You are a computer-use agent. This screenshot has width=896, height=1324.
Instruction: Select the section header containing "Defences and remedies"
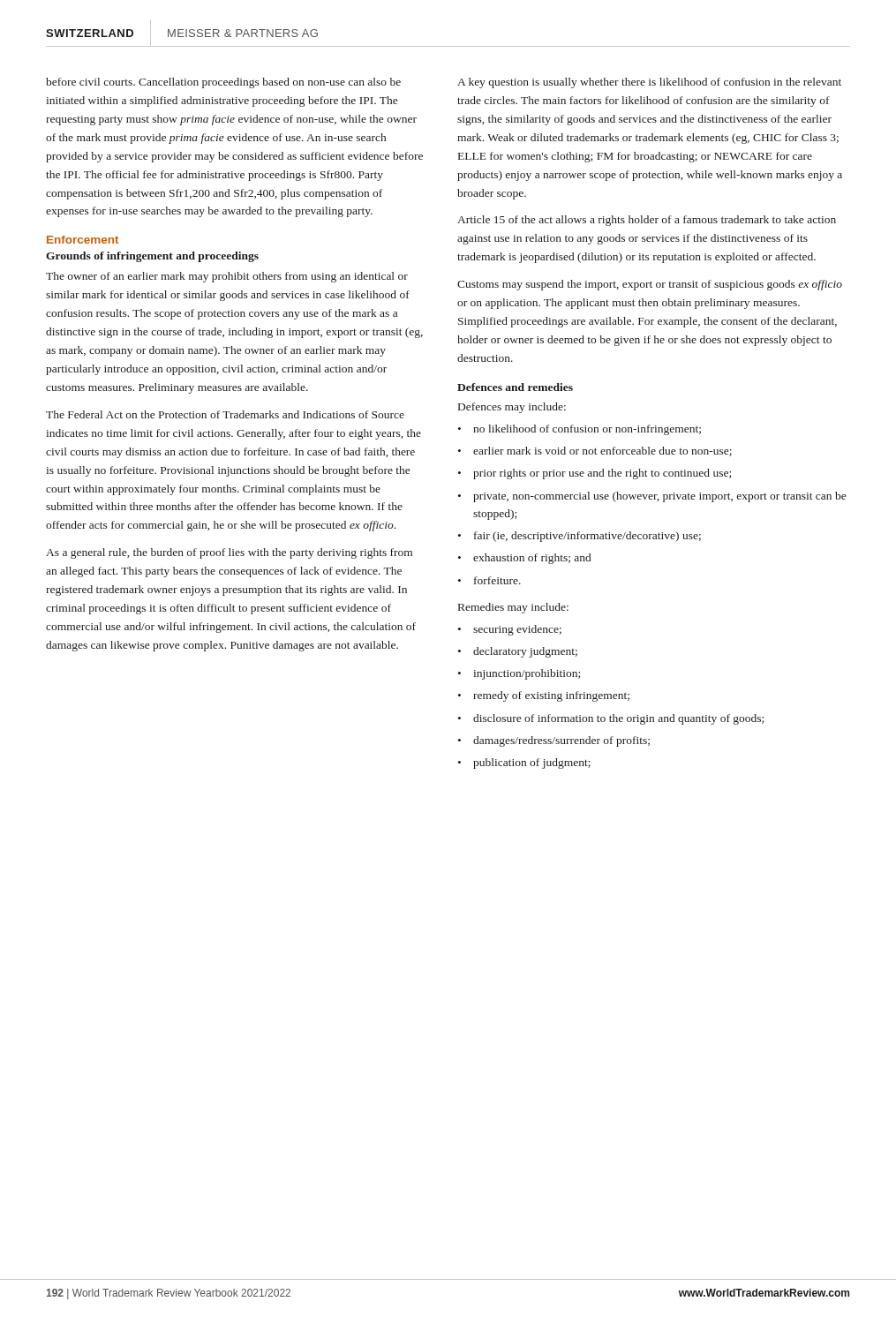coord(515,387)
